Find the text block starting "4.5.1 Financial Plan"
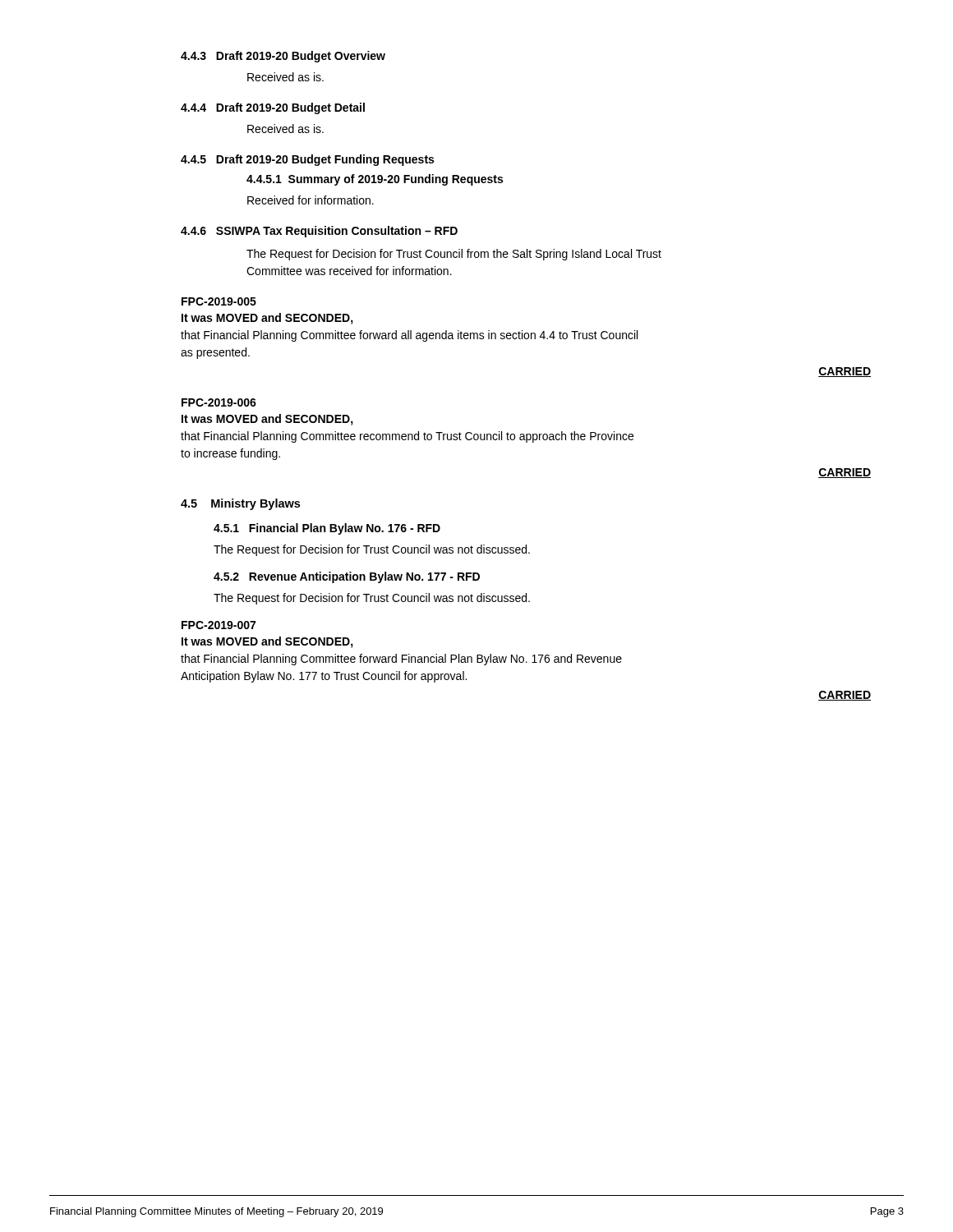 point(327,528)
